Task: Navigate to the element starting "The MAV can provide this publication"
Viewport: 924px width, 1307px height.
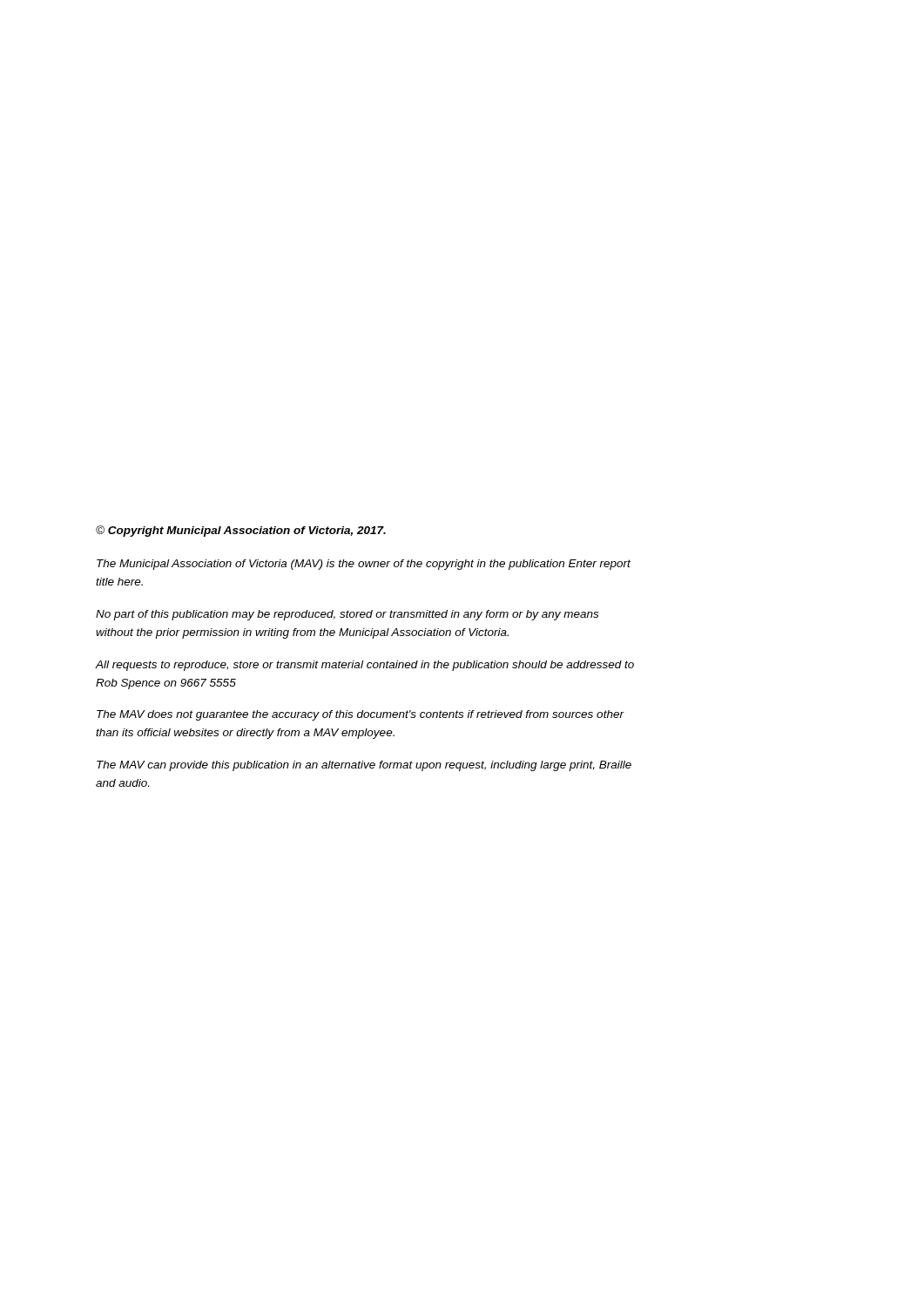Action: pos(364,774)
